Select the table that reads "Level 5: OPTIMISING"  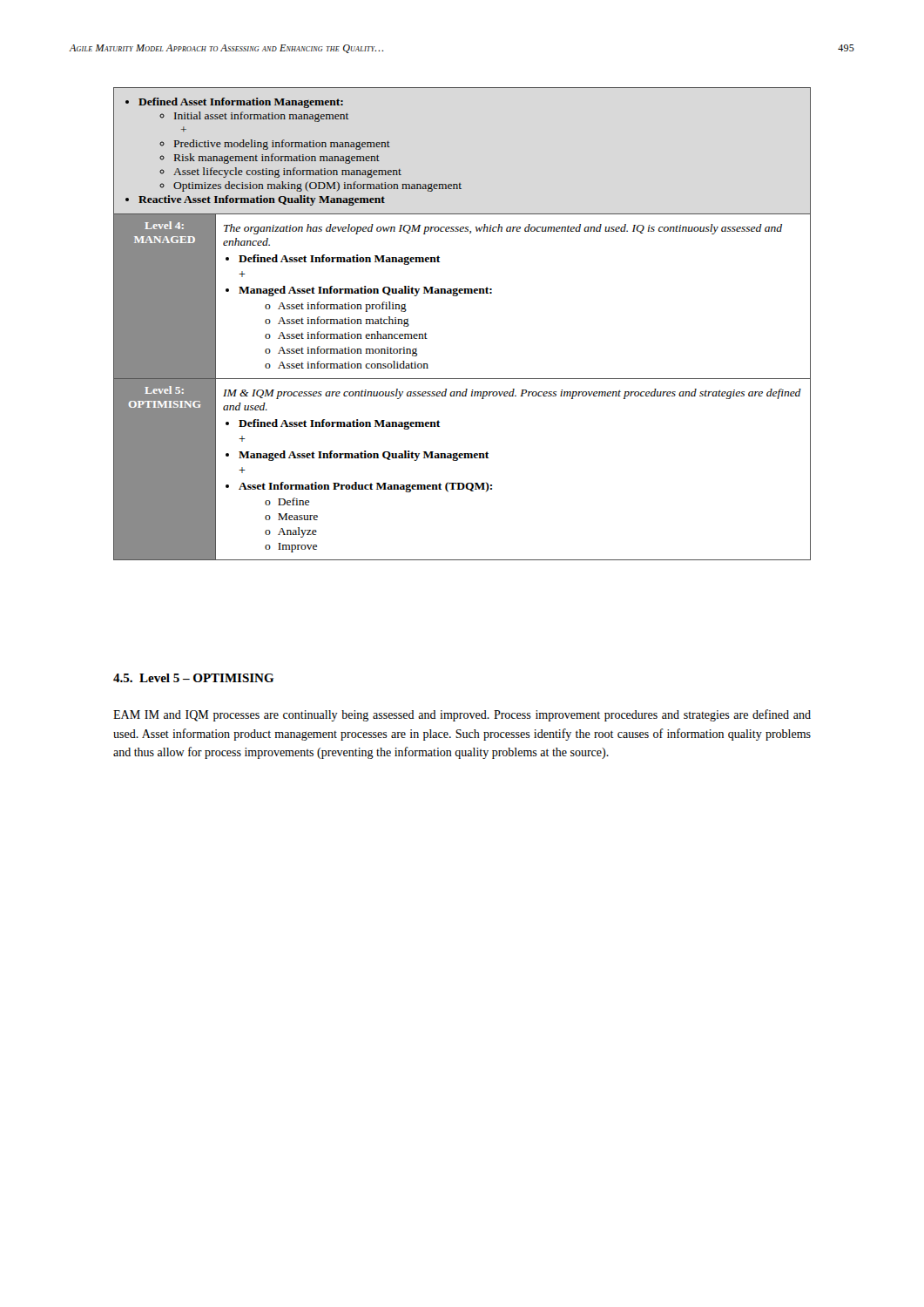462,324
